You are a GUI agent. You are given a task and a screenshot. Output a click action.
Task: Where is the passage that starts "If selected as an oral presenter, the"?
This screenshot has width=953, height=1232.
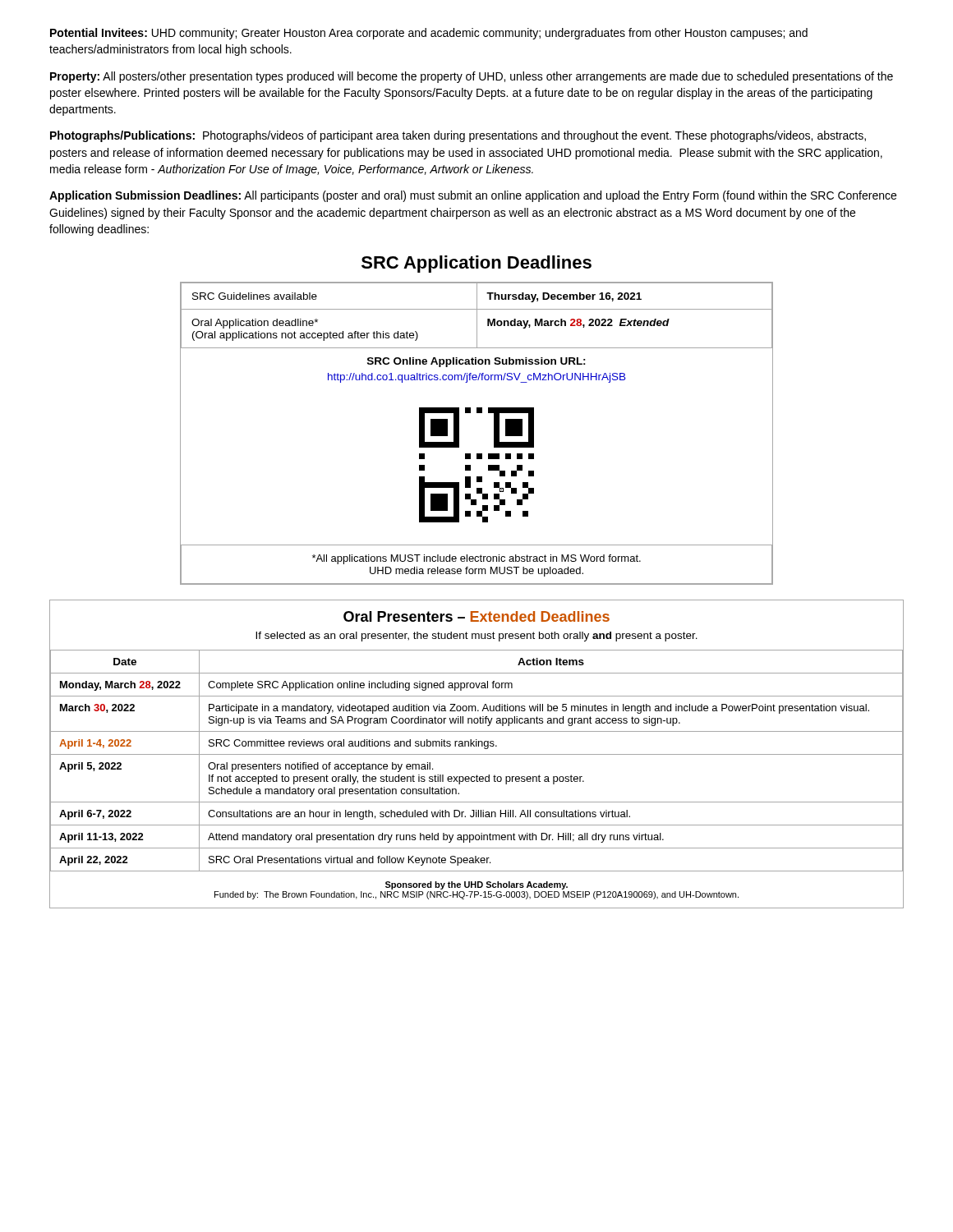click(x=476, y=635)
